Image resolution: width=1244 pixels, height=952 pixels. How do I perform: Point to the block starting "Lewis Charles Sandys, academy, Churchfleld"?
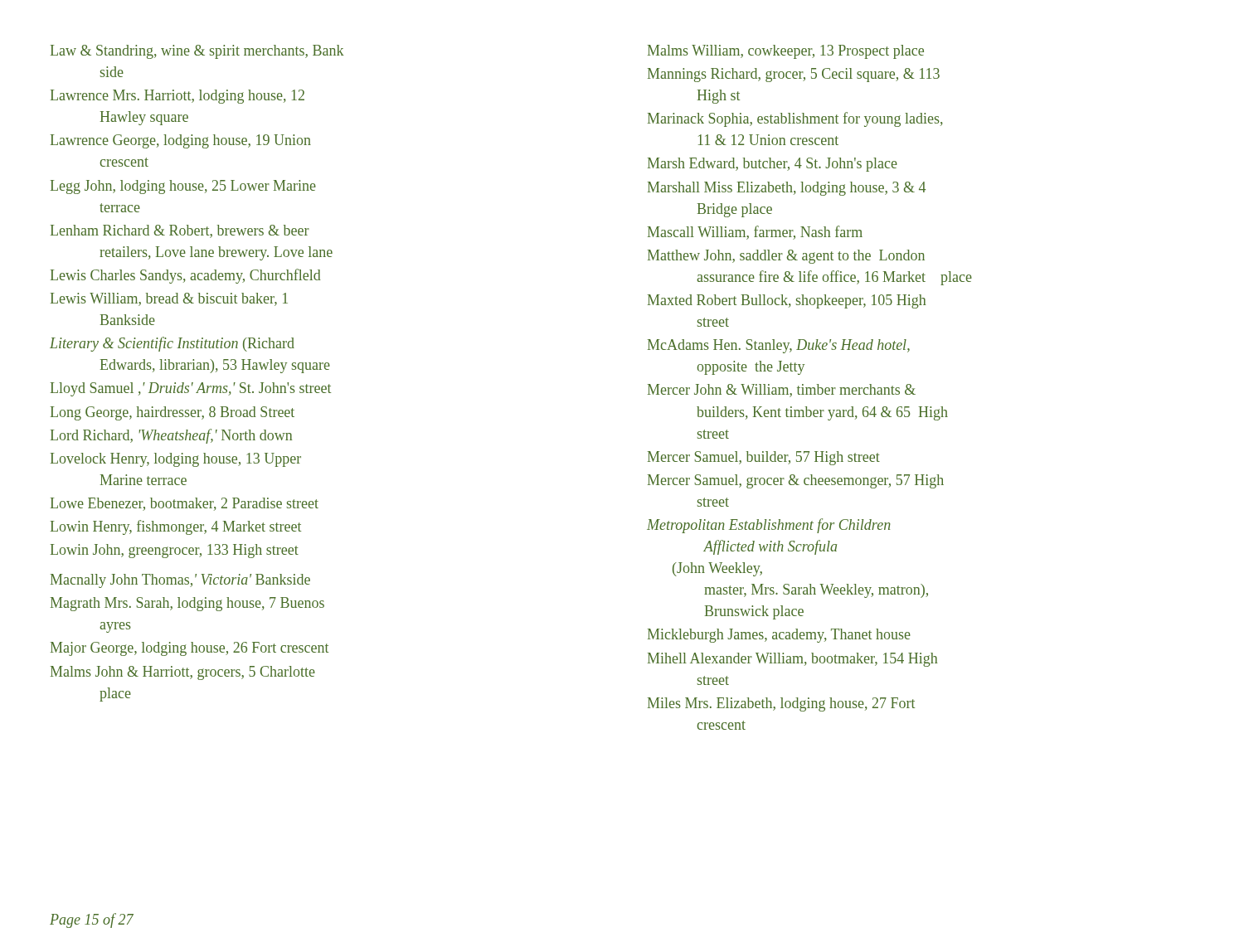pos(185,275)
